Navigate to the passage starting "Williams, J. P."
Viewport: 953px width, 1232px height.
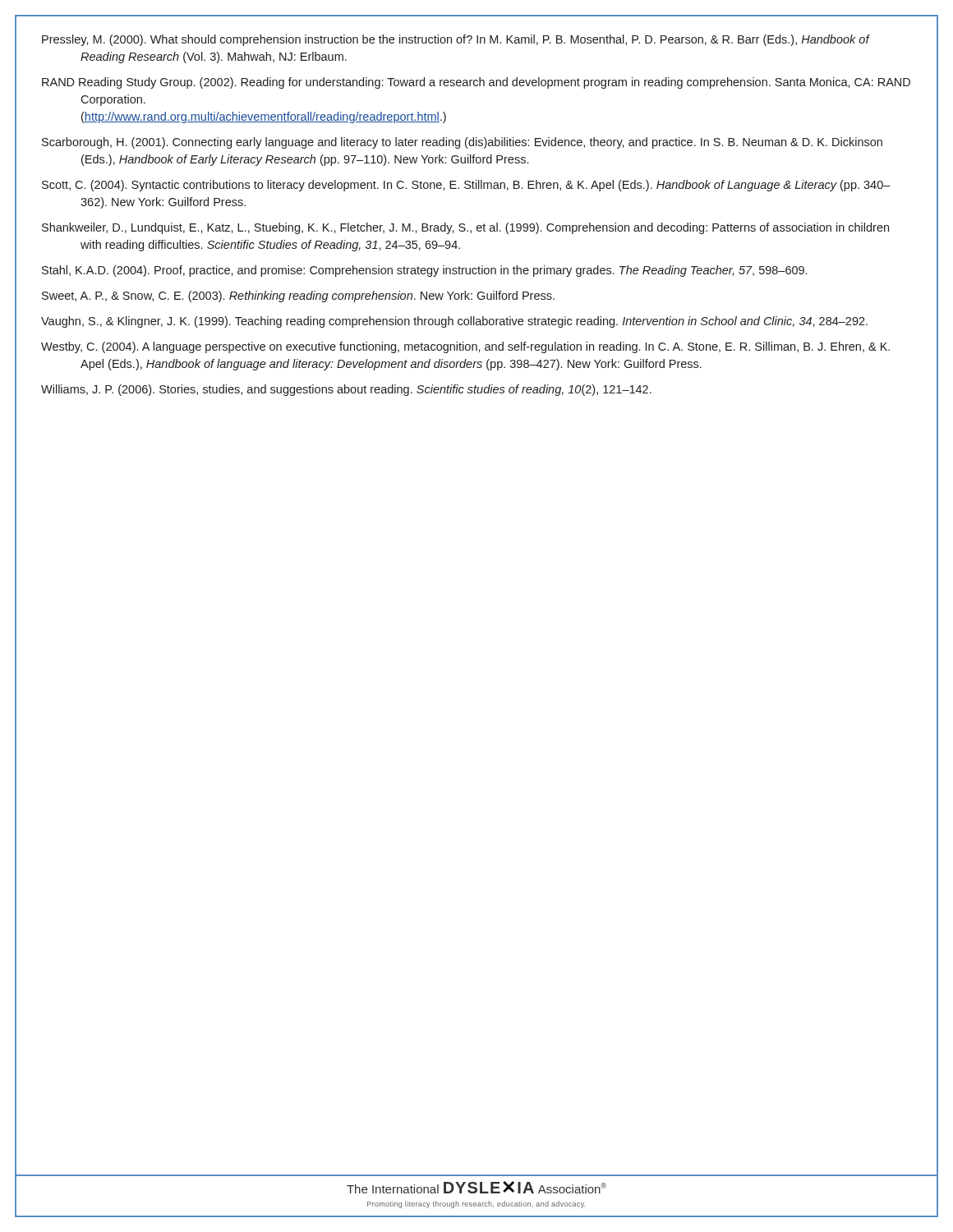347,389
